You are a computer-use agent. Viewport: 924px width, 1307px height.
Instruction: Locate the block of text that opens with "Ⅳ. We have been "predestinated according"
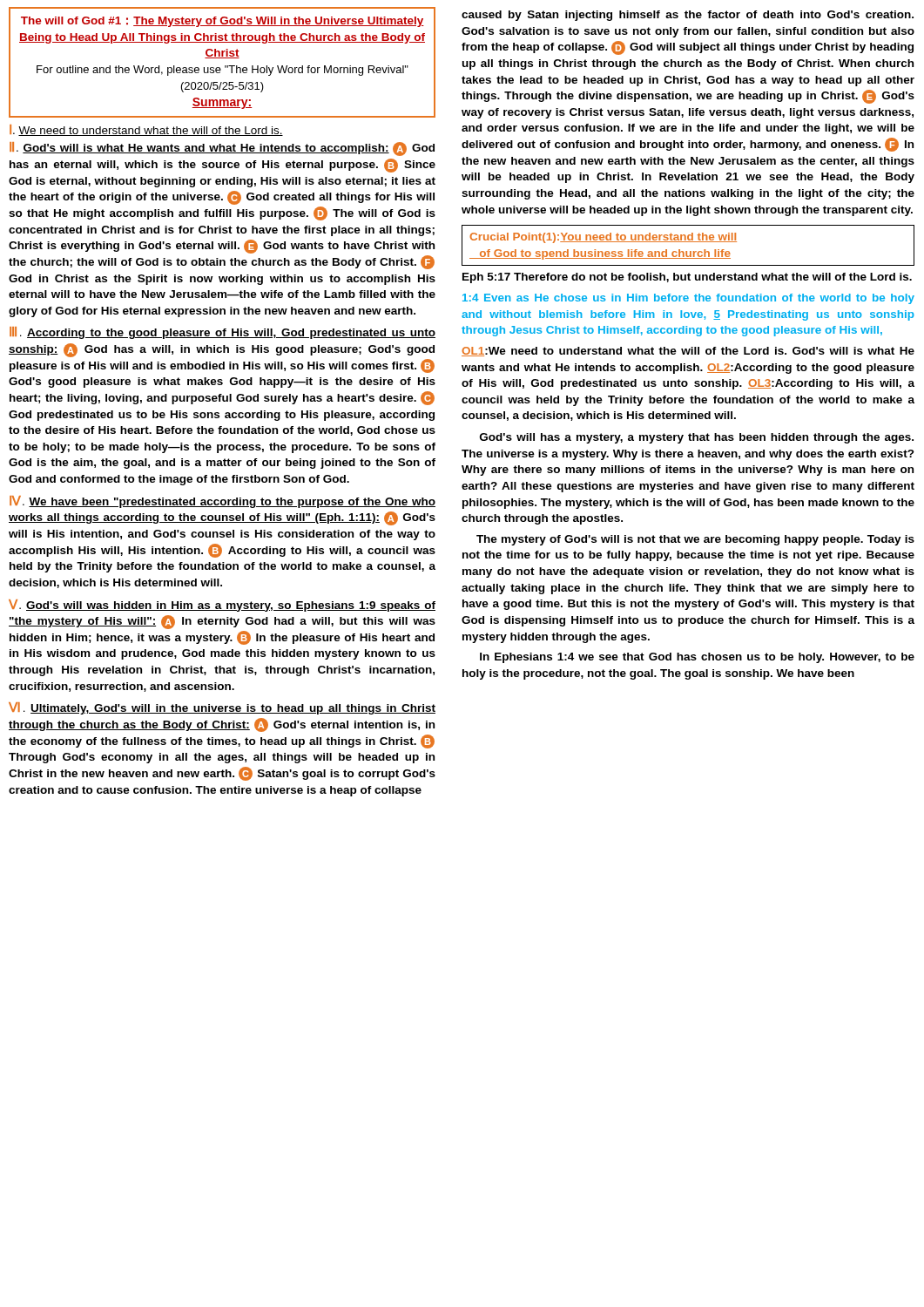pyautogui.click(x=222, y=541)
